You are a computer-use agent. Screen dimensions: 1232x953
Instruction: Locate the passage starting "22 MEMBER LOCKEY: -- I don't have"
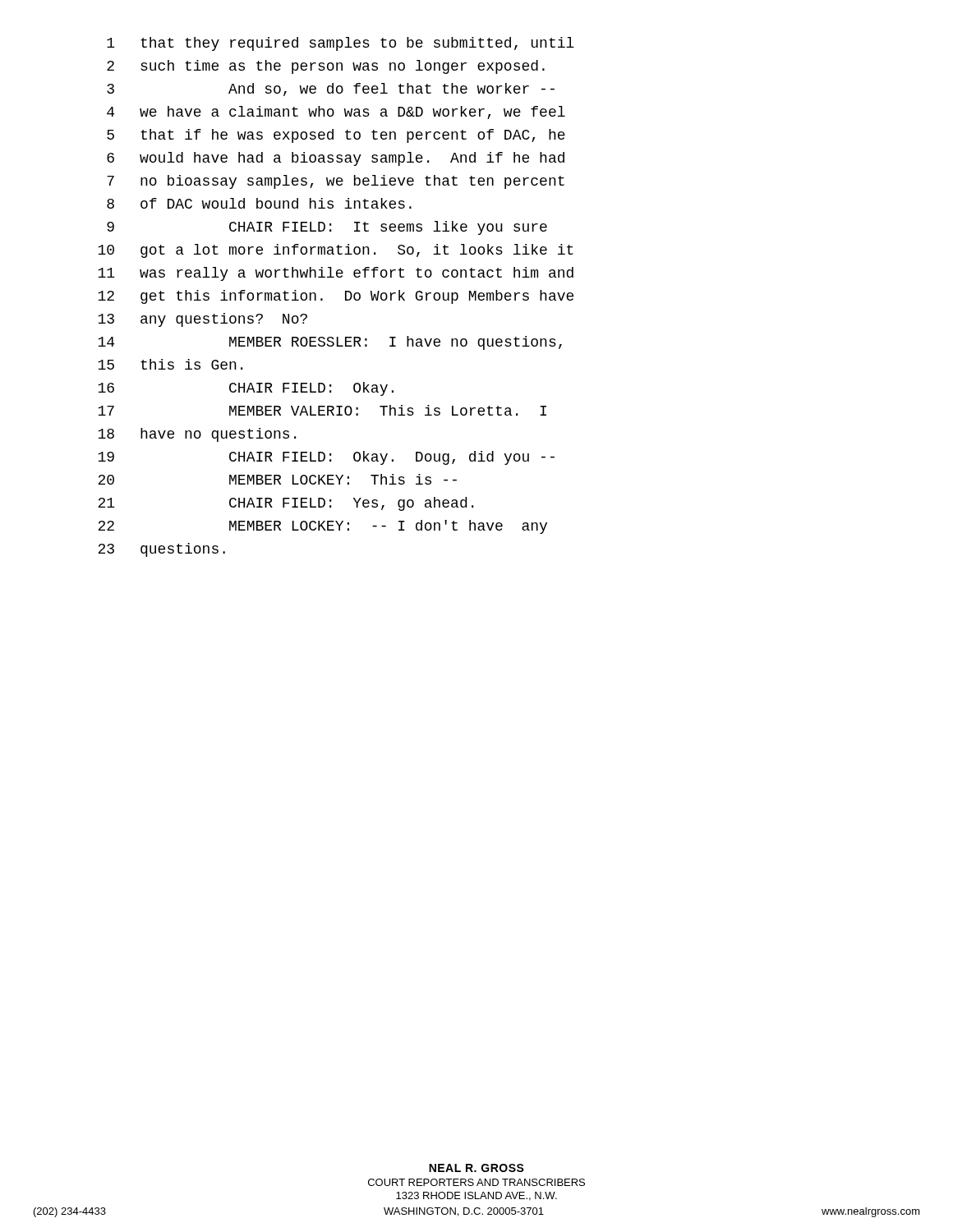pyautogui.click(x=476, y=527)
